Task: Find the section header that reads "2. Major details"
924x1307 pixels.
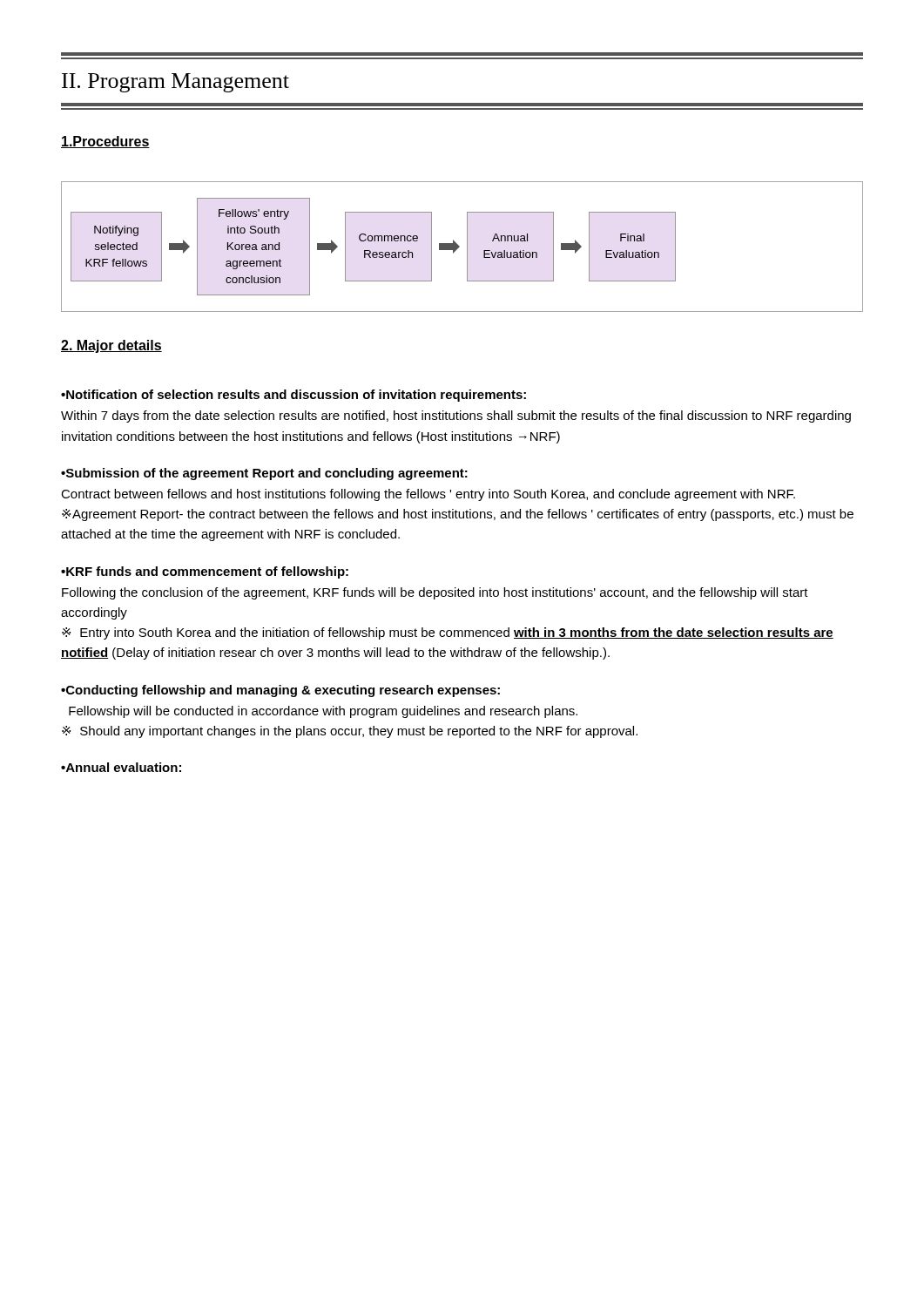Action: (111, 346)
